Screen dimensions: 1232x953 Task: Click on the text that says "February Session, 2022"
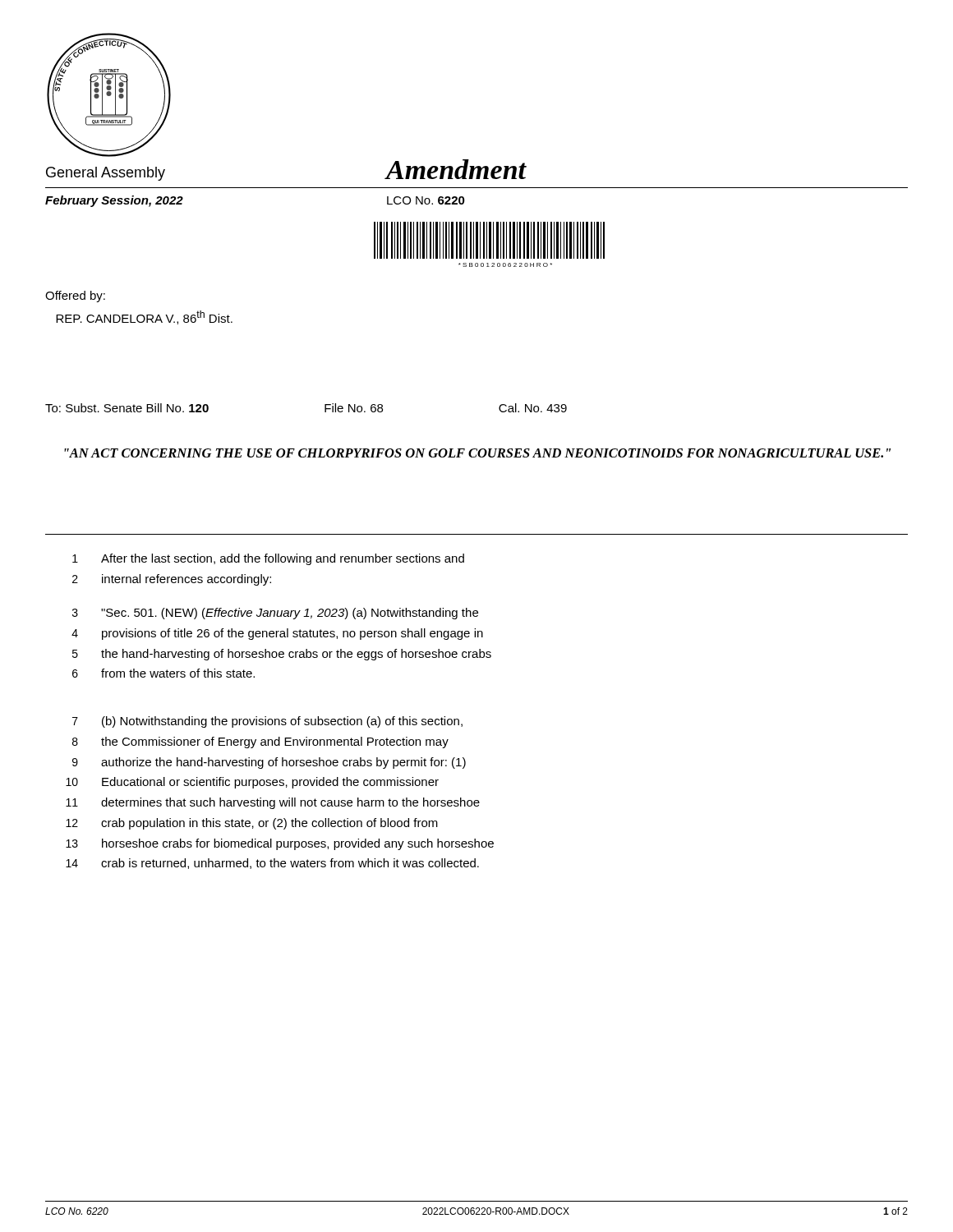click(x=114, y=200)
